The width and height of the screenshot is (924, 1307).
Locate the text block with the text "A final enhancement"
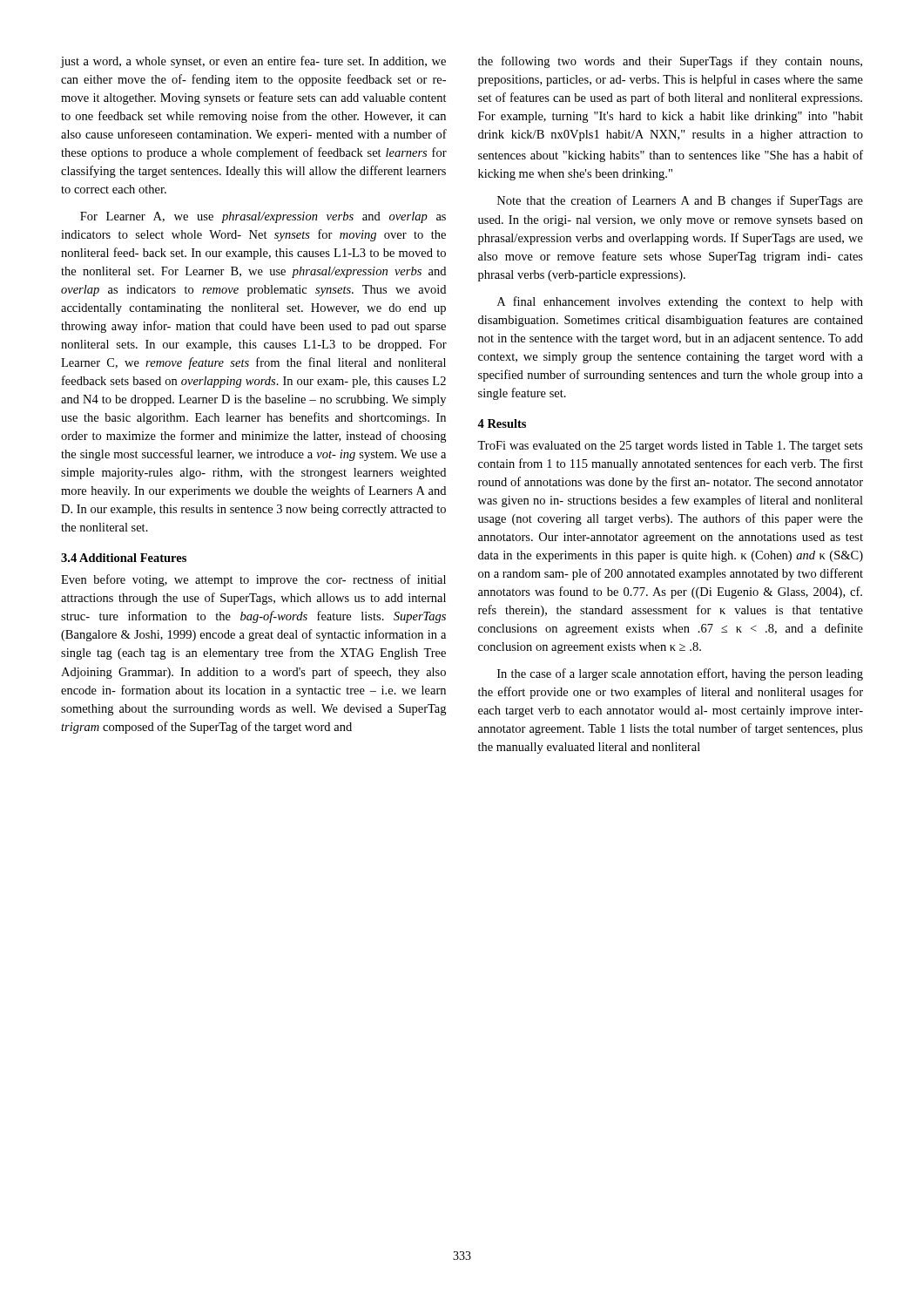[x=670, y=347]
